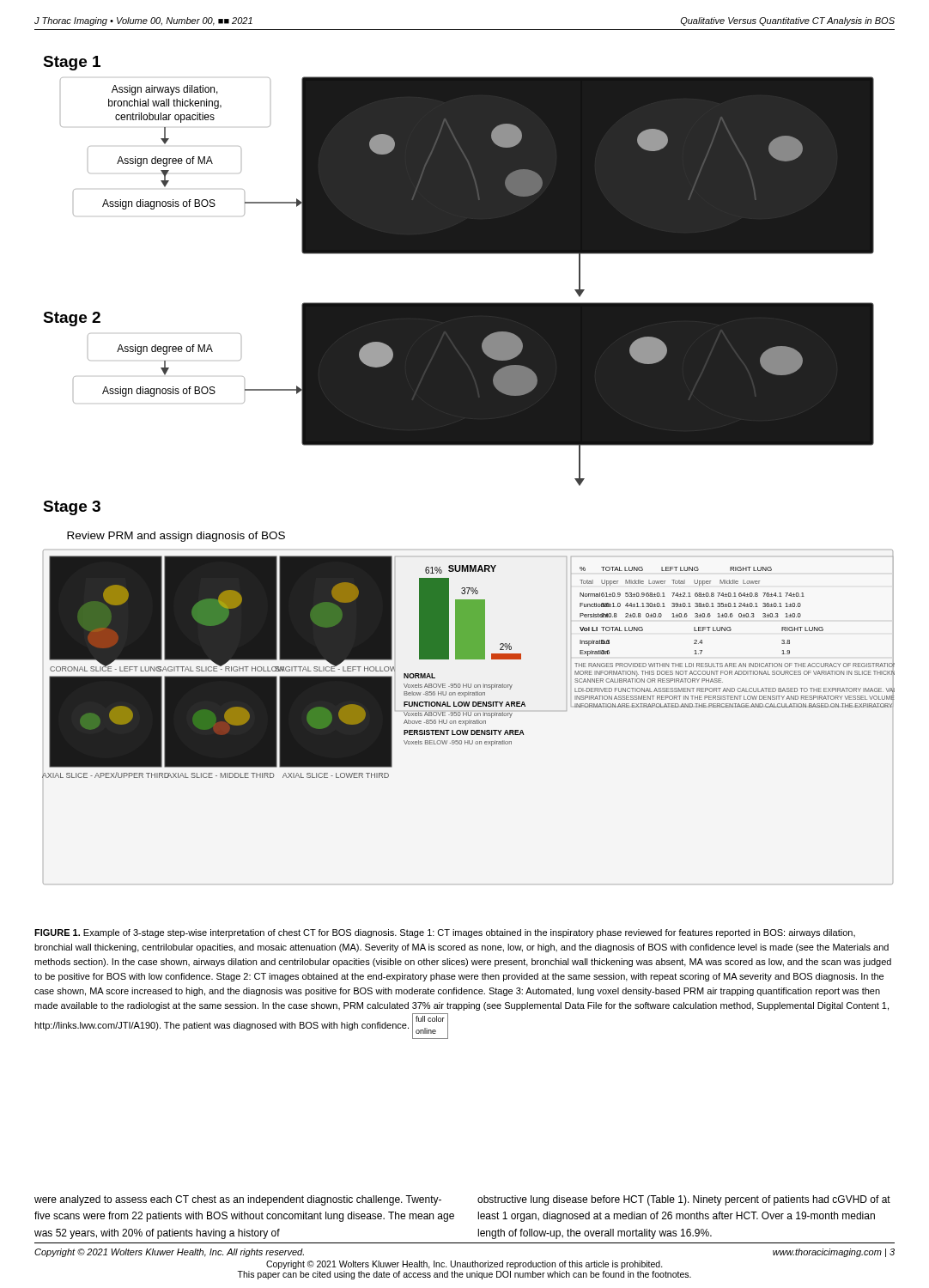Select a flowchart
The image size is (929, 1288).
point(464,479)
